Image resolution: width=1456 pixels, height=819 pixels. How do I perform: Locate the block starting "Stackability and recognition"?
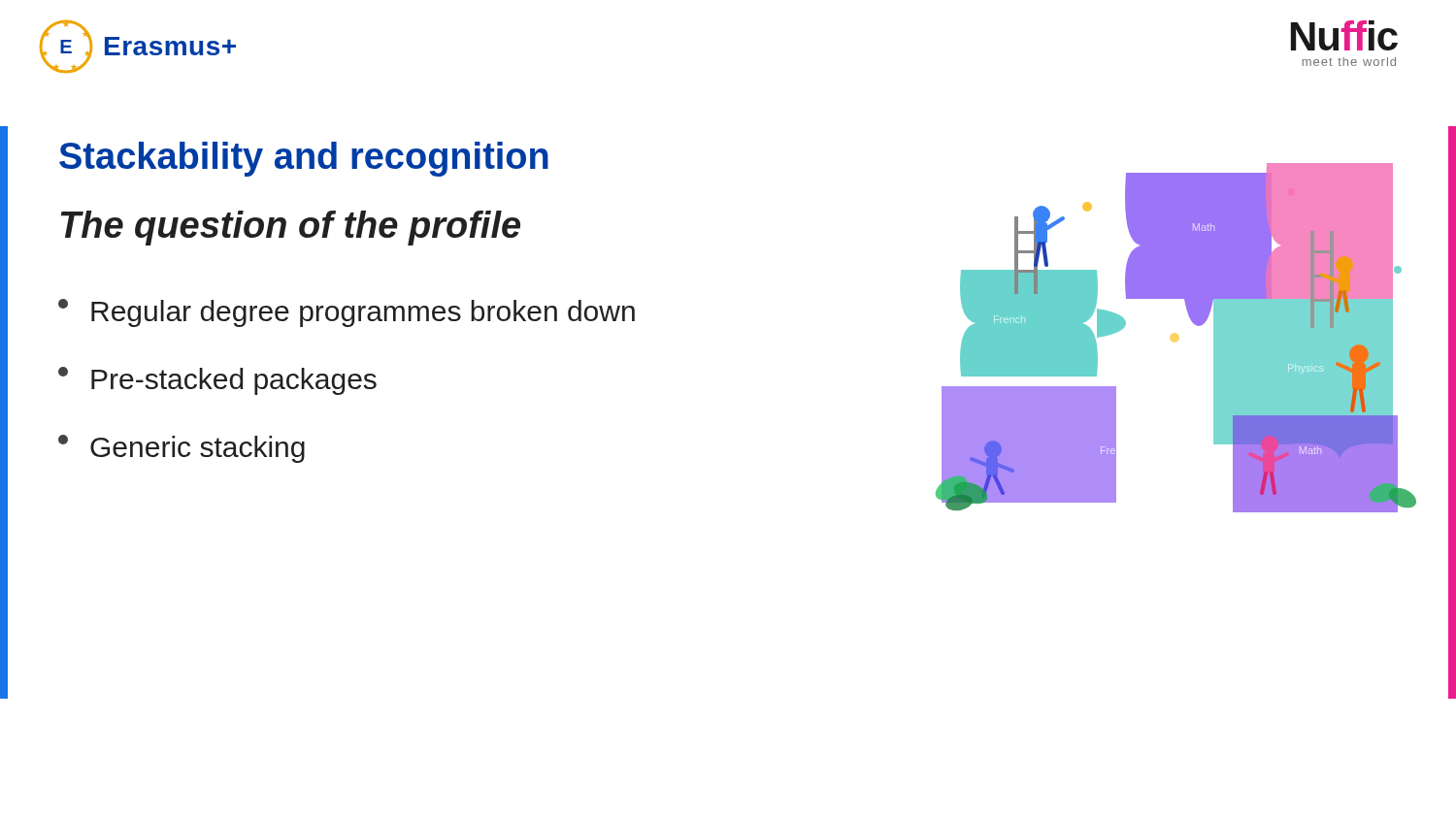click(304, 156)
